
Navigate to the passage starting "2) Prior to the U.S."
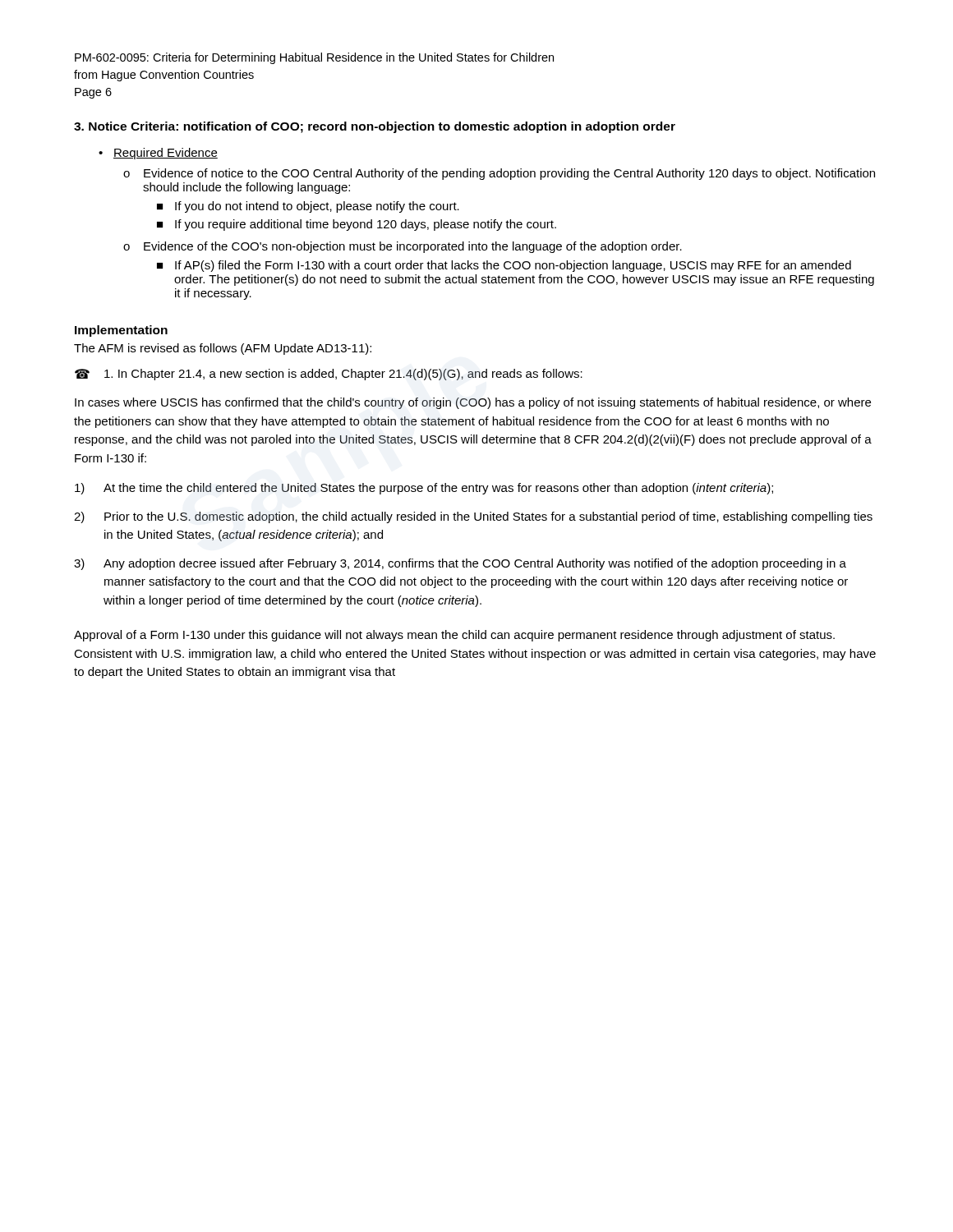pyautogui.click(x=476, y=526)
